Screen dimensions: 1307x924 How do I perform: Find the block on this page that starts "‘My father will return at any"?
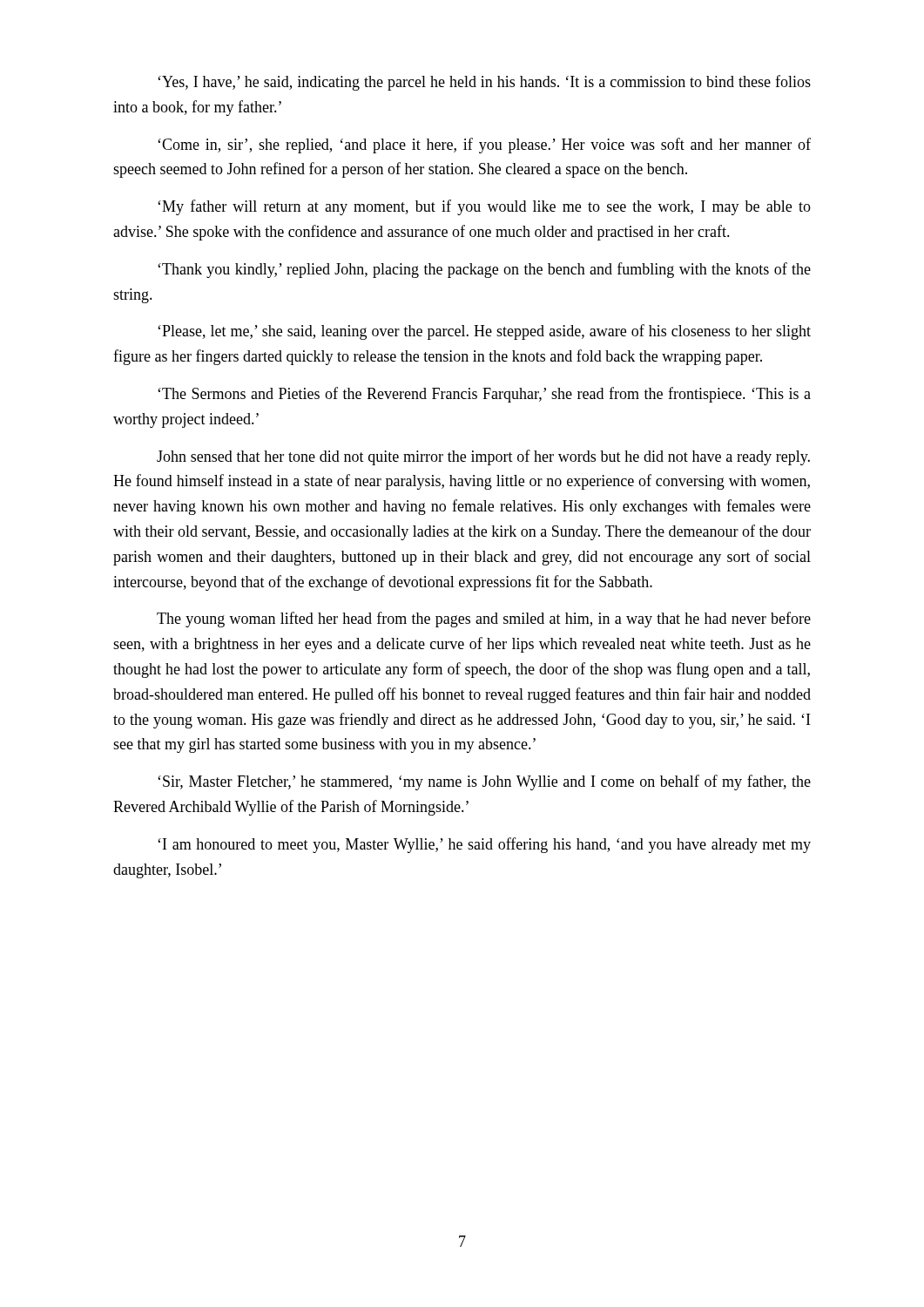pyautogui.click(x=462, y=220)
